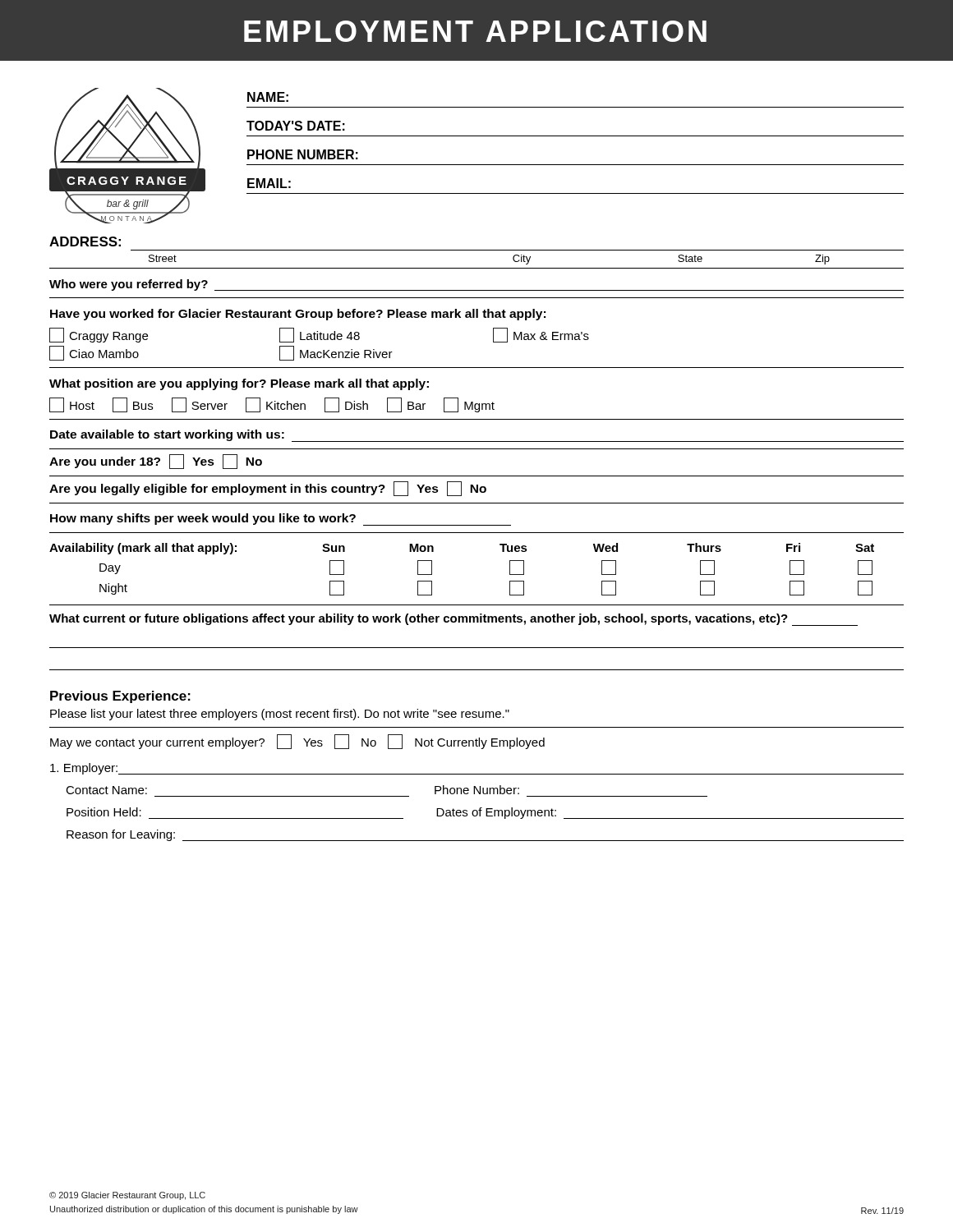Viewport: 953px width, 1232px height.
Task: Point to "EMPLOYMENT APPLICATION"
Action: click(x=476, y=32)
